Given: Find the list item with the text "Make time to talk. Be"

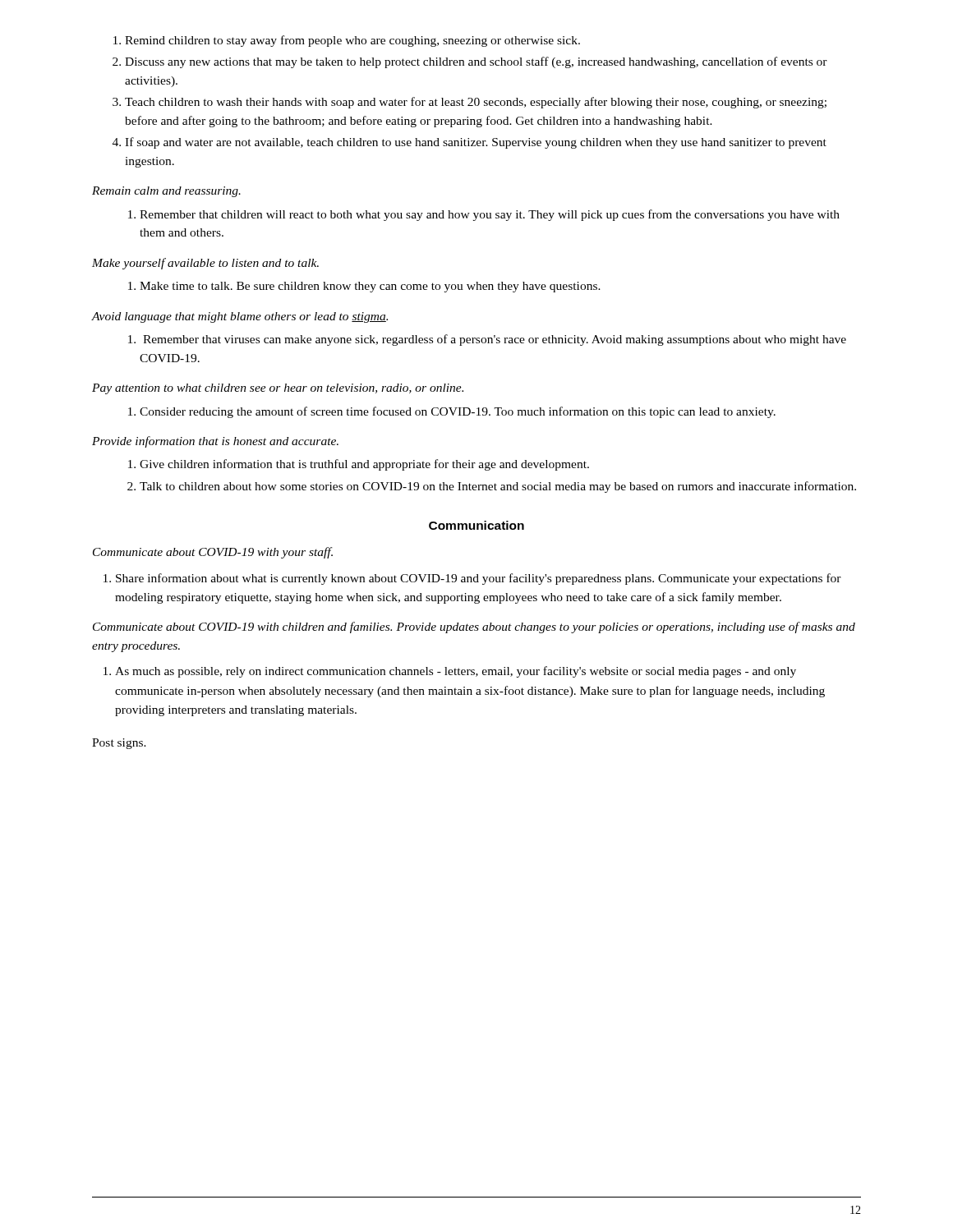Looking at the screenshot, I should [489, 286].
